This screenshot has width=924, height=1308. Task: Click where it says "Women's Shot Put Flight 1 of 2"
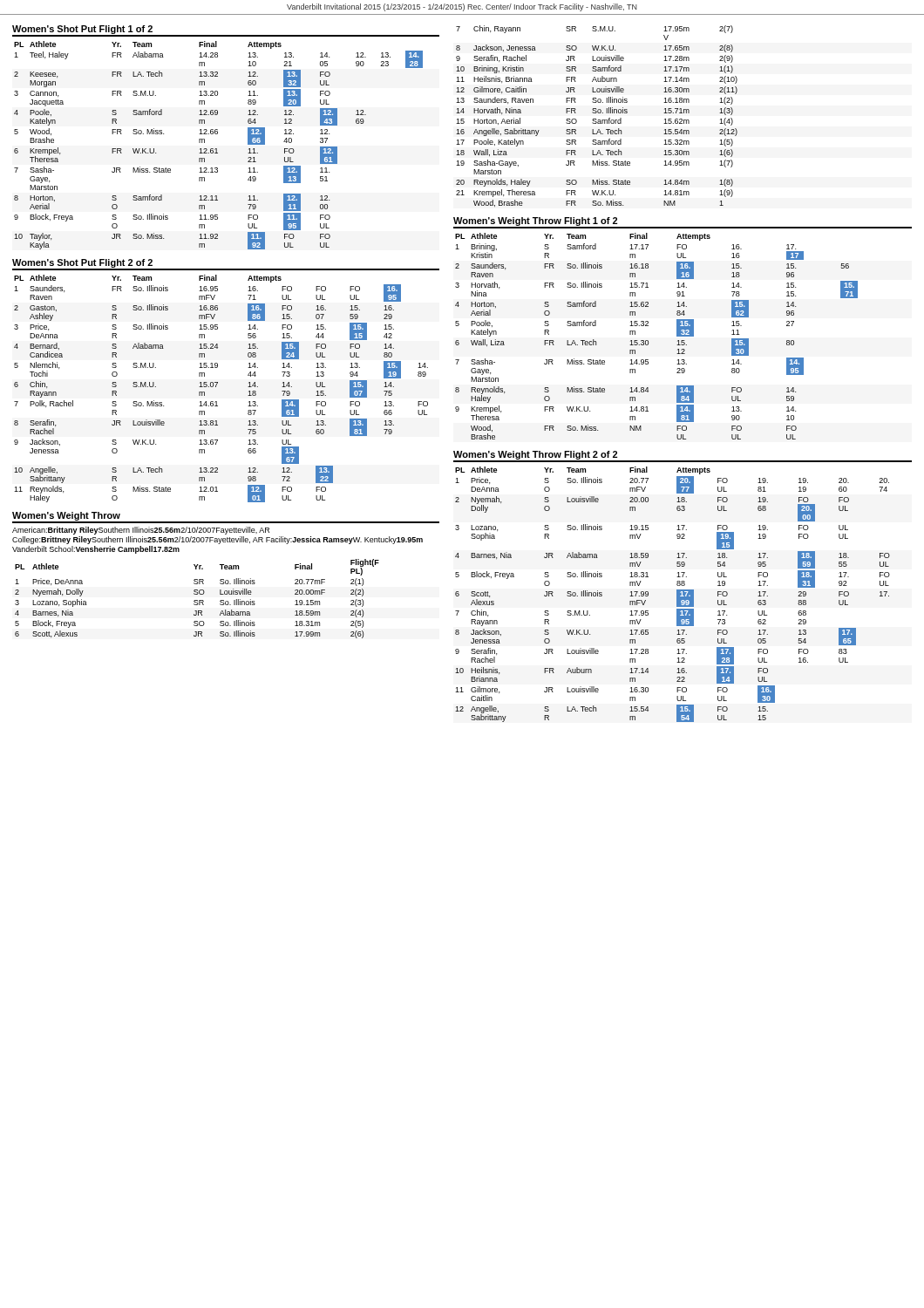pyautogui.click(x=83, y=29)
